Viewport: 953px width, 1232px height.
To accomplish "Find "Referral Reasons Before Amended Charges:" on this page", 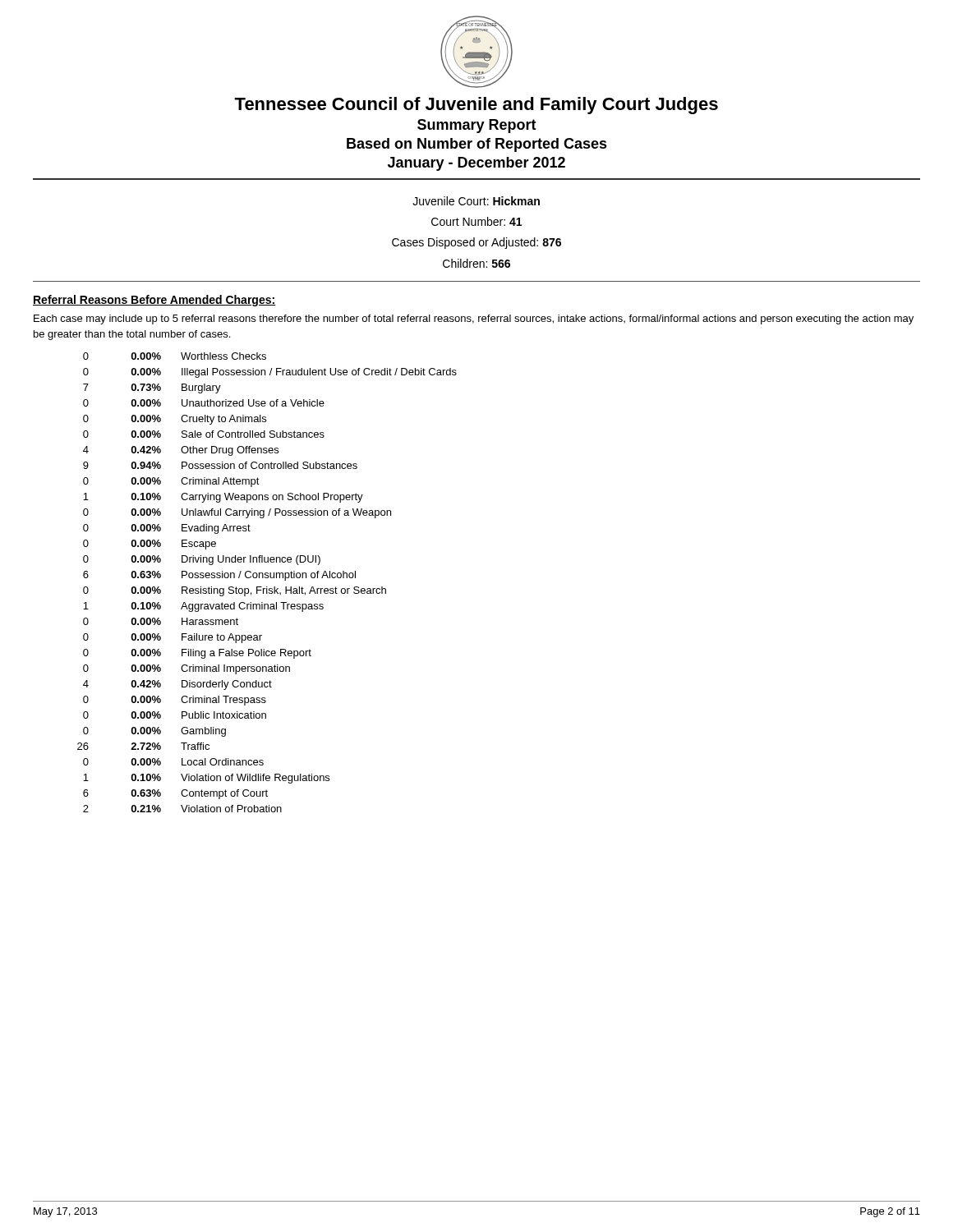I will [154, 300].
